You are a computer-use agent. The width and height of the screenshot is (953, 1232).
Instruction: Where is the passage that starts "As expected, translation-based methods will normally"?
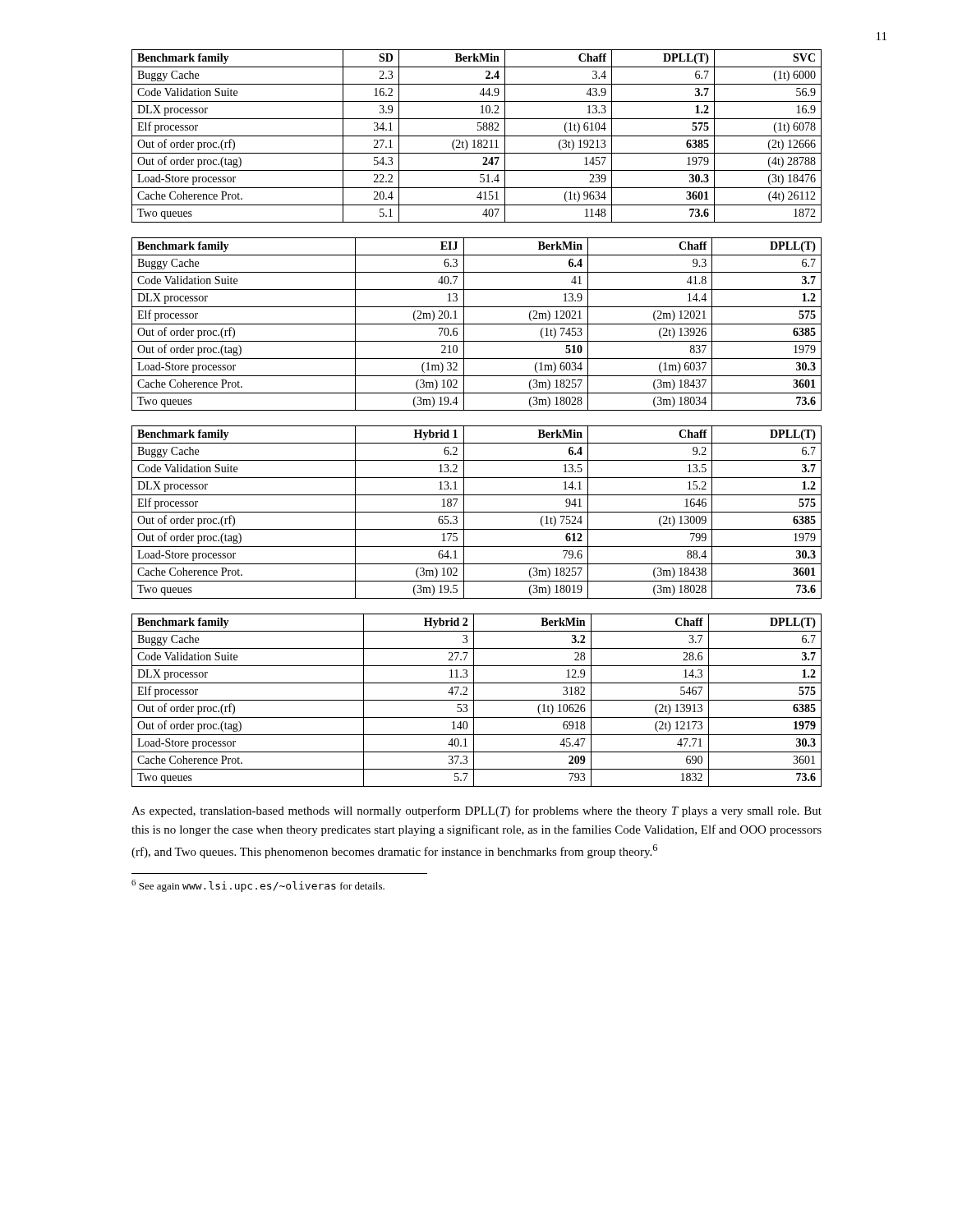tap(476, 831)
